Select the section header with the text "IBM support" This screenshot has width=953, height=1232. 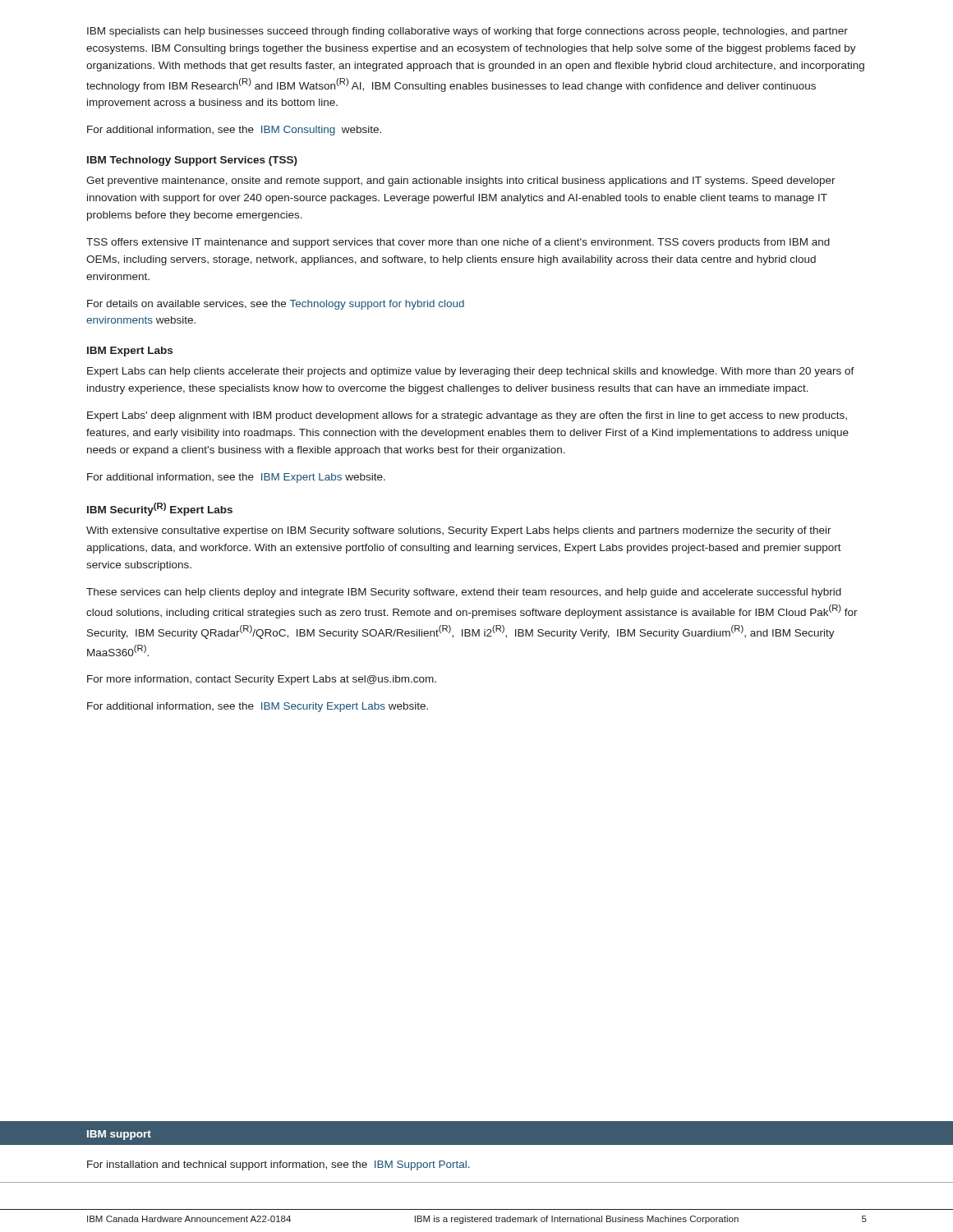point(119,1134)
